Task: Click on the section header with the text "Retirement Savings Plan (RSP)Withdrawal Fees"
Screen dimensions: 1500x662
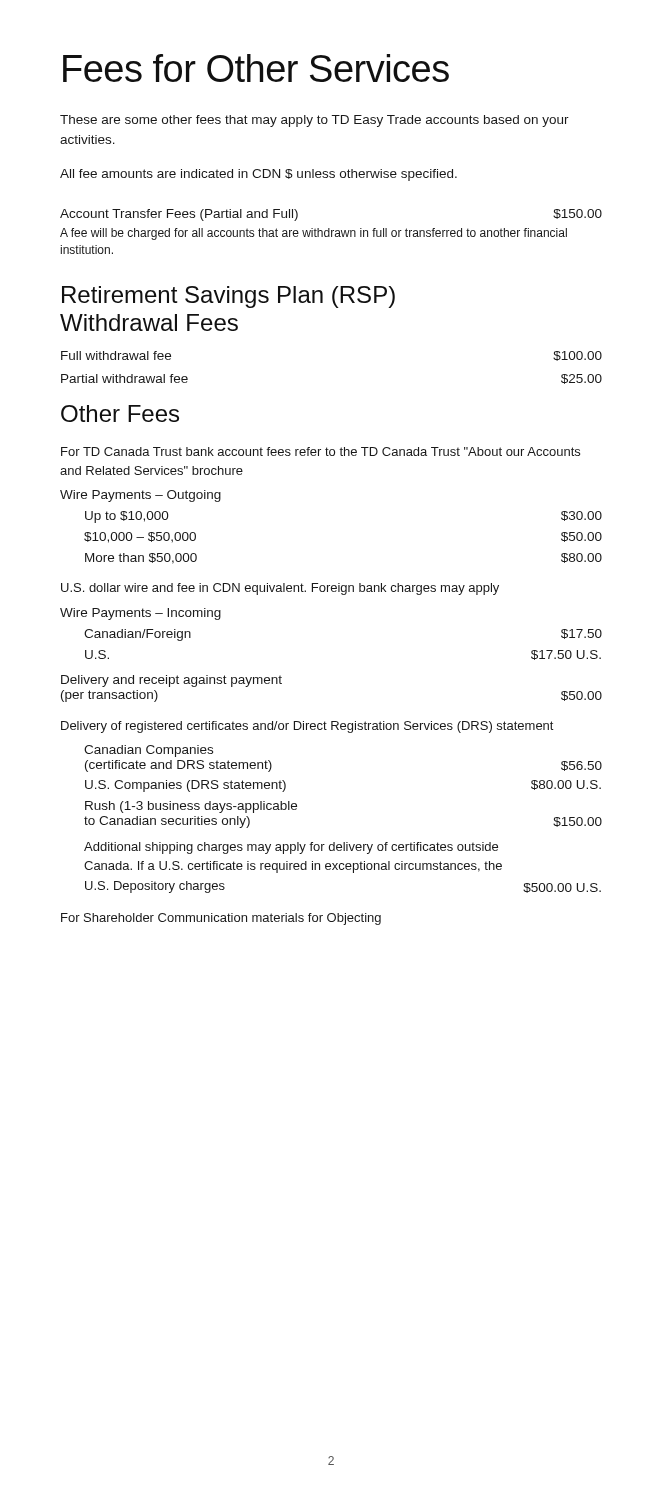Action: (x=331, y=309)
